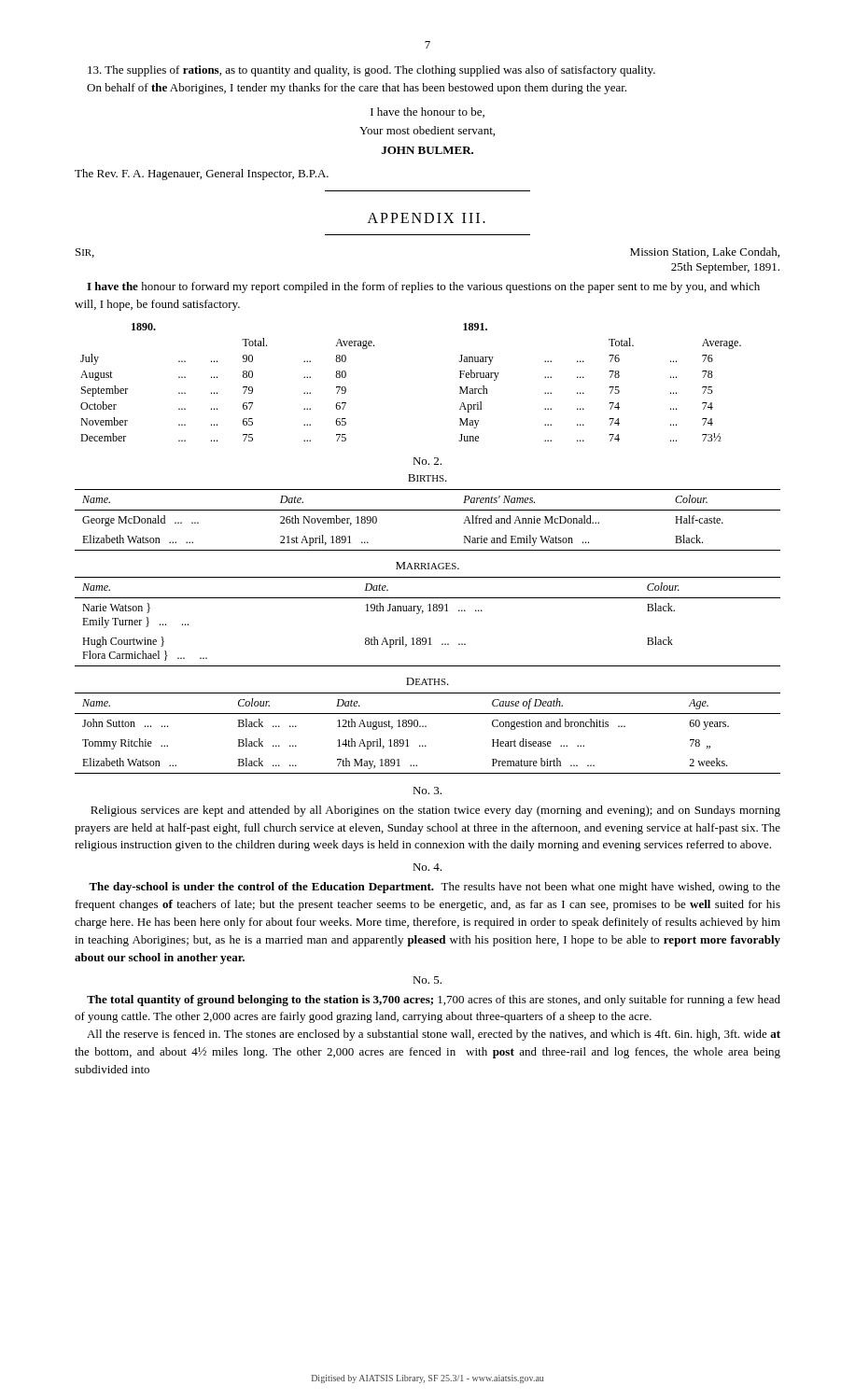Select the table that reads "Narie Watson }"
The width and height of the screenshot is (855, 1400).
pyautogui.click(x=428, y=621)
